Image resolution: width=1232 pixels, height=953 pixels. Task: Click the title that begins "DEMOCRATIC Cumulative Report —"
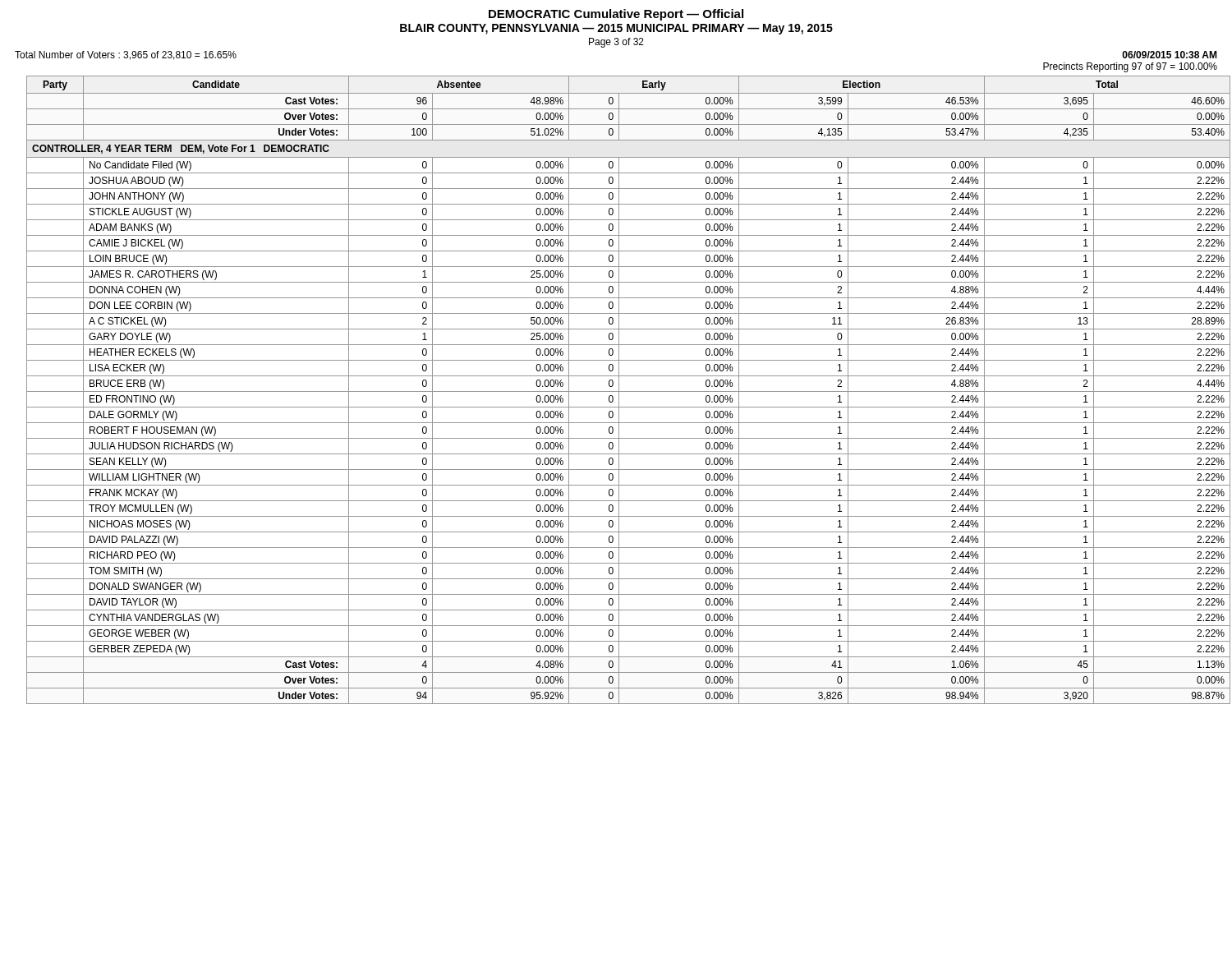616,14
